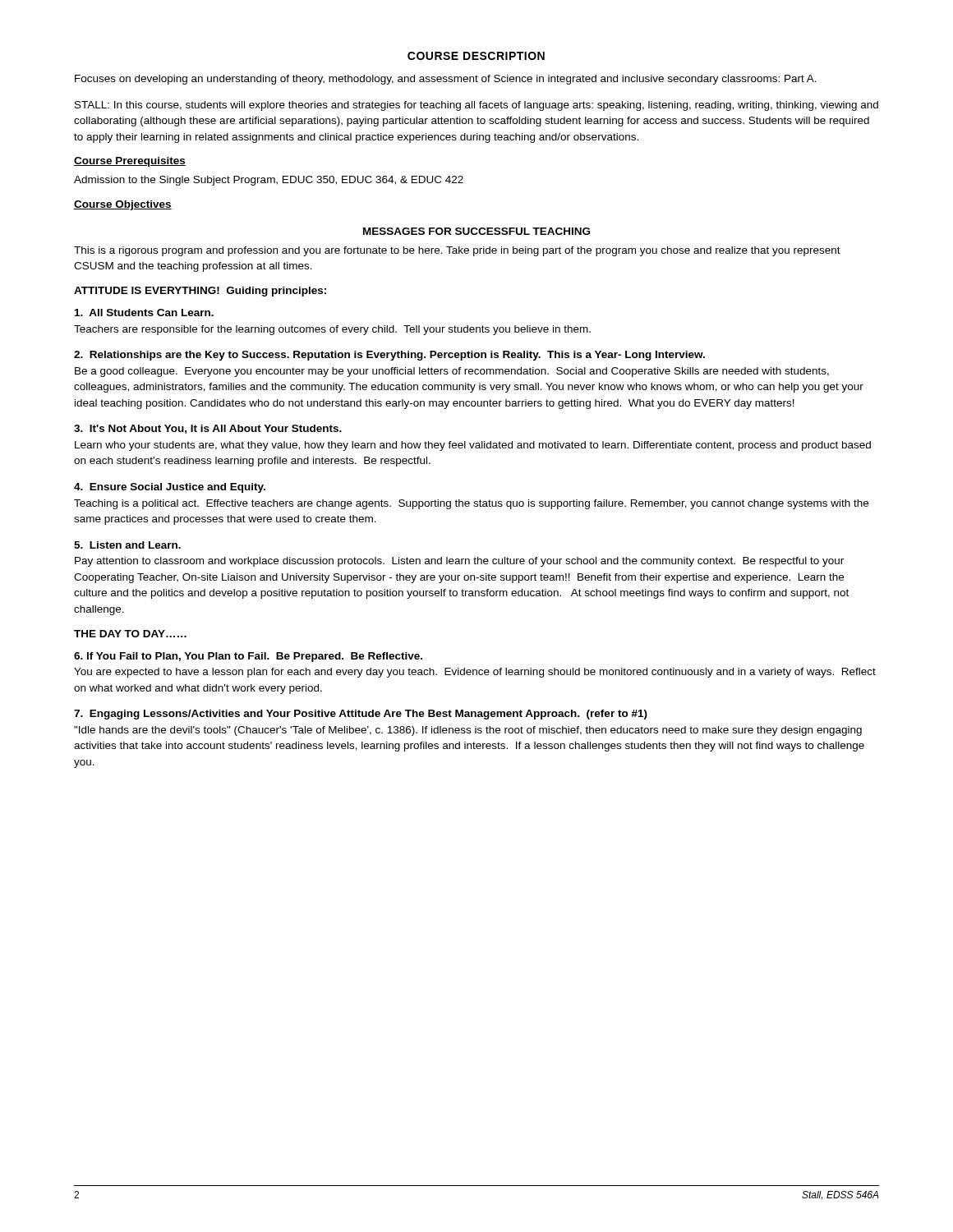This screenshot has width=953, height=1232.
Task: Select the text block that says "Focuses on developing an understanding"
Action: (x=476, y=79)
